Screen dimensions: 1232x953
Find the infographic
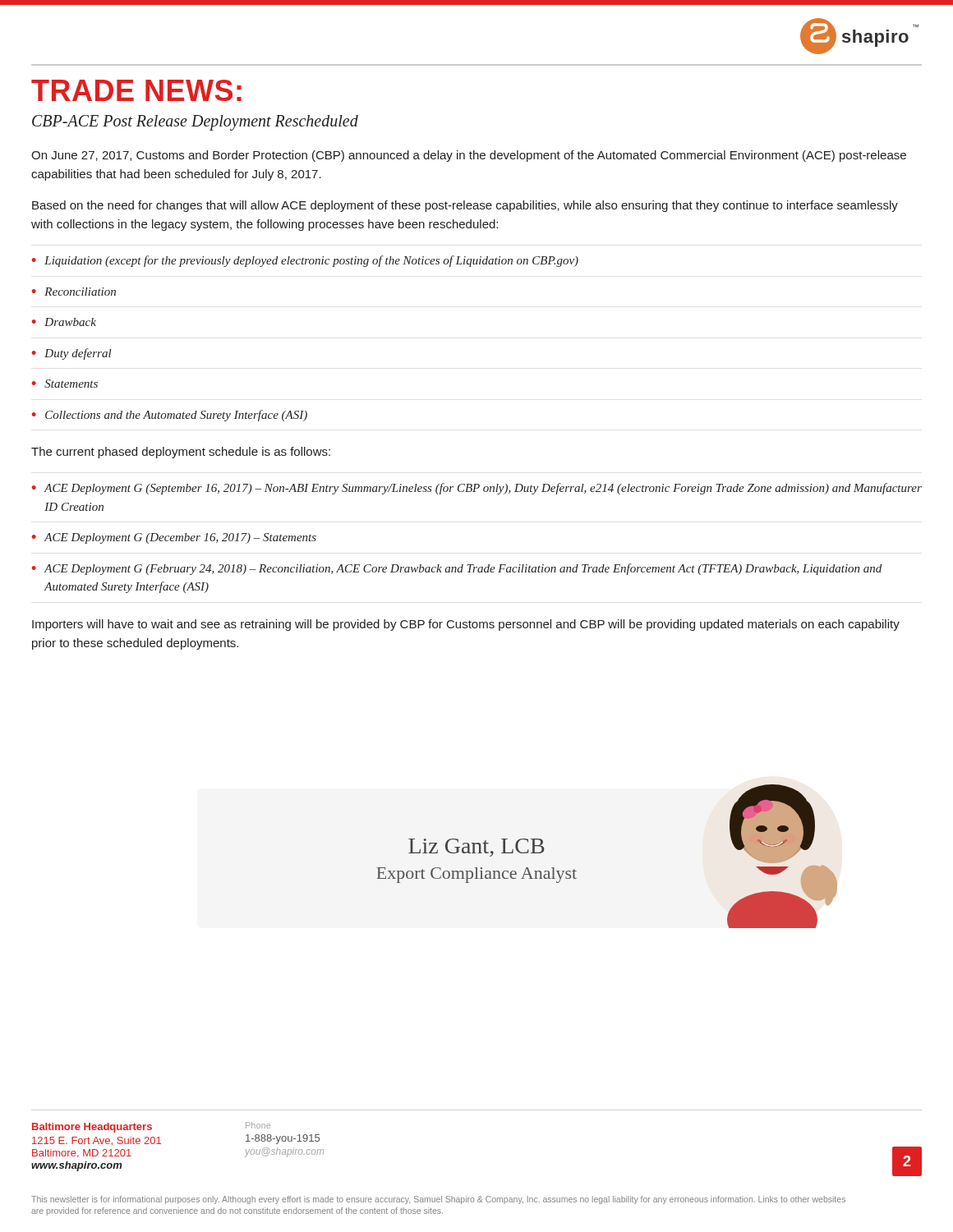tap(476, 858)
